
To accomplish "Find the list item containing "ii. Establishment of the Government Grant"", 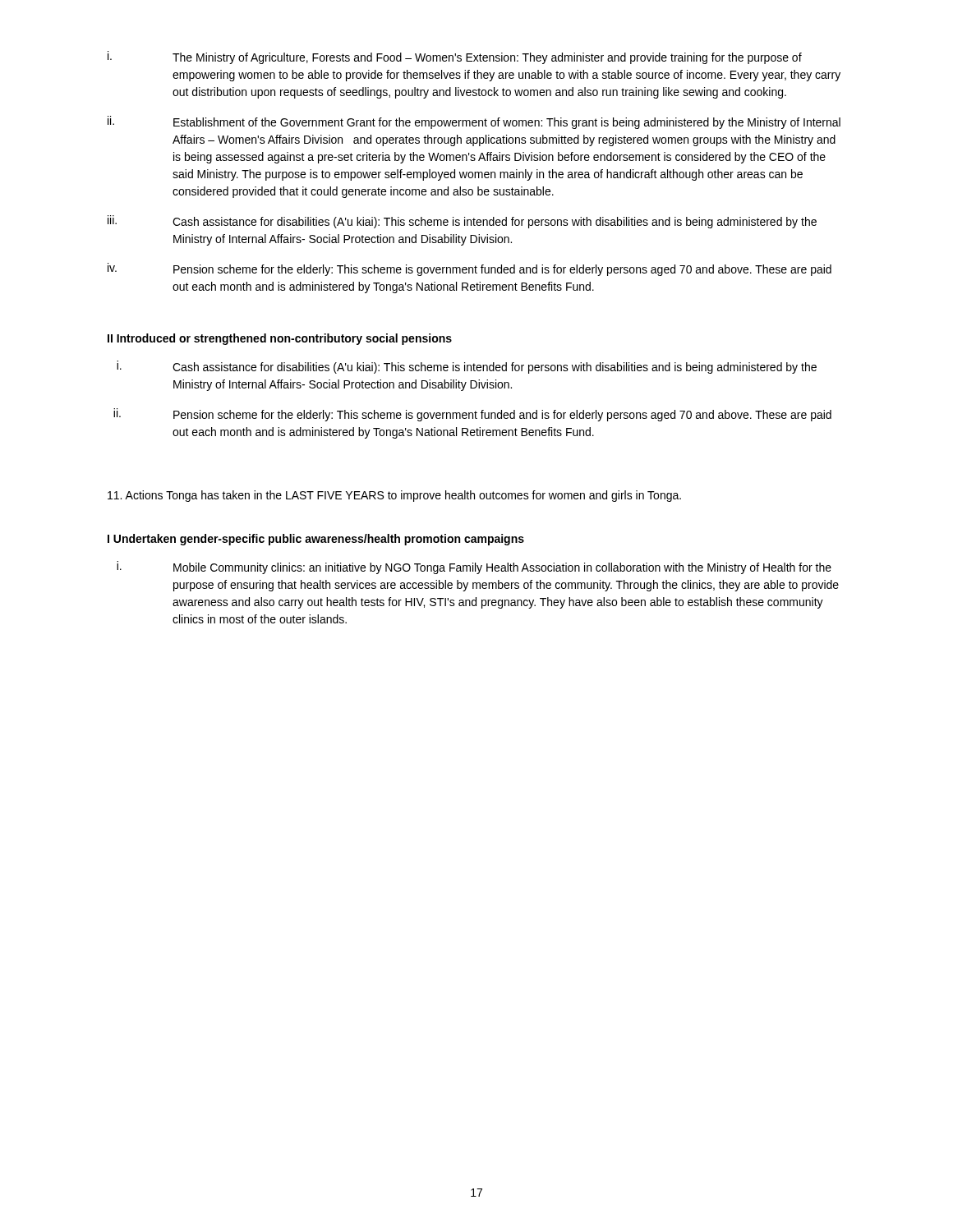I will (x=476, y=157).
